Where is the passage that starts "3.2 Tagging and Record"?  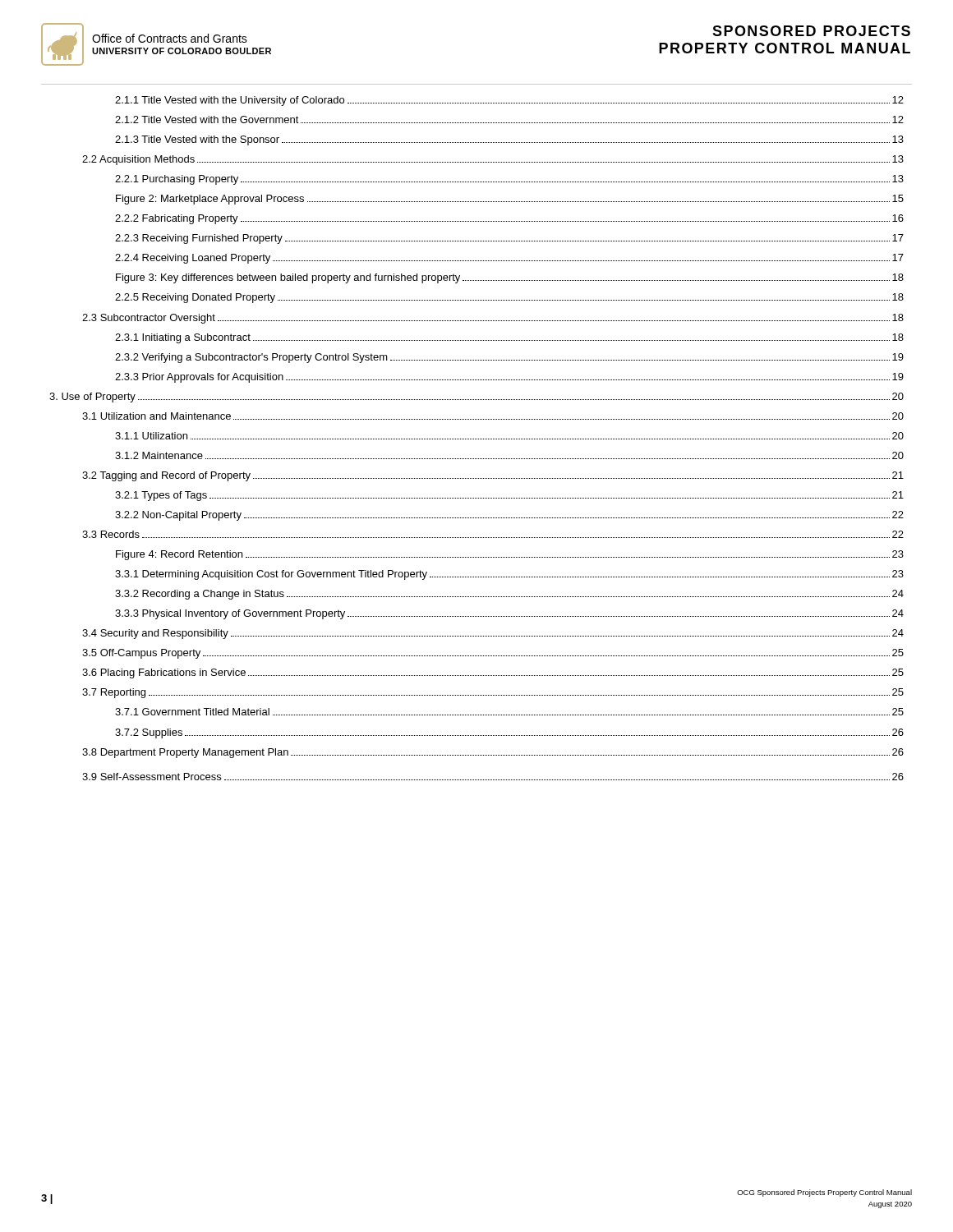[493, 475]
